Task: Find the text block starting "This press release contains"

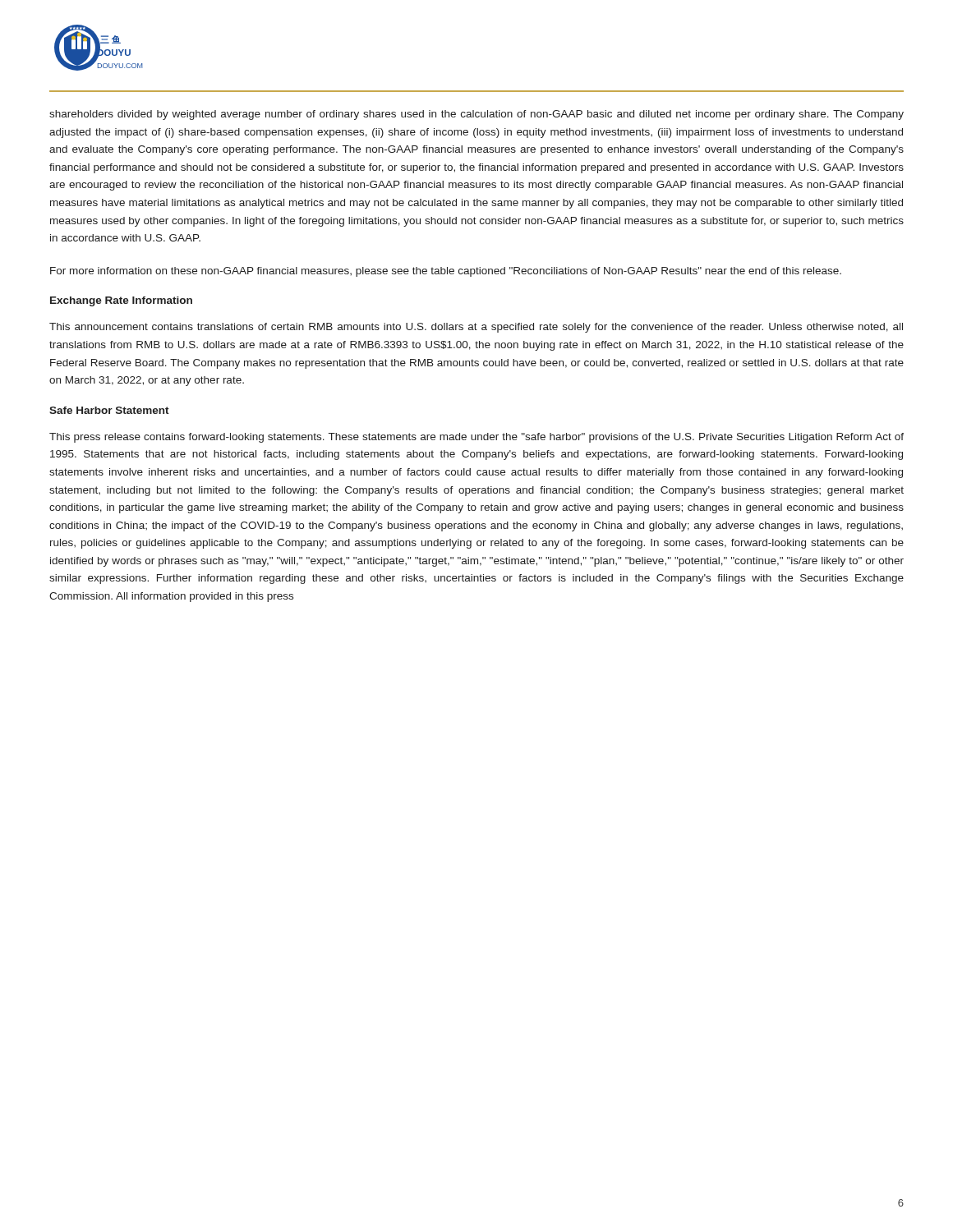Action: (476, 516)
